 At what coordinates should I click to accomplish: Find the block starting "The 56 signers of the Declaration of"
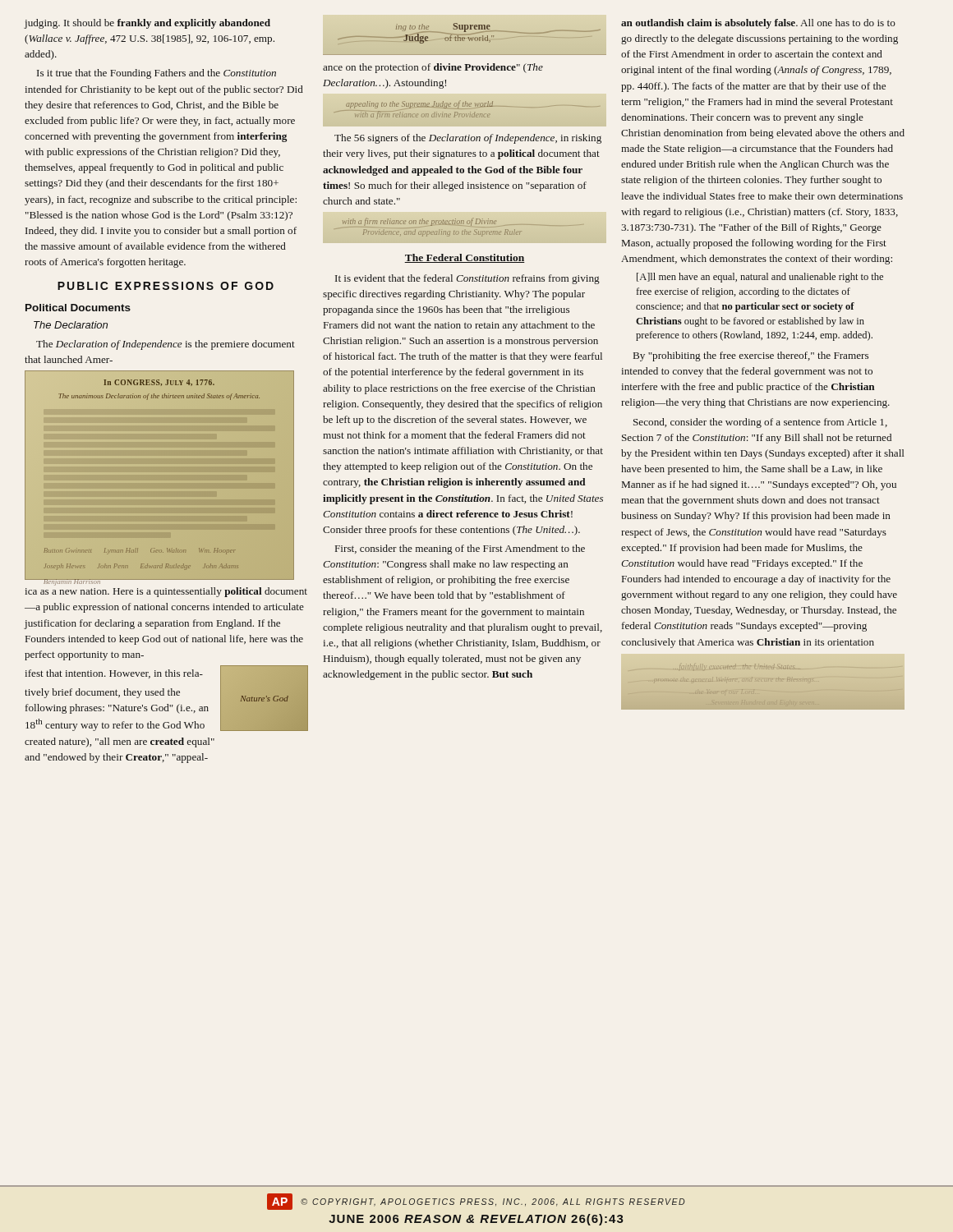465,169
